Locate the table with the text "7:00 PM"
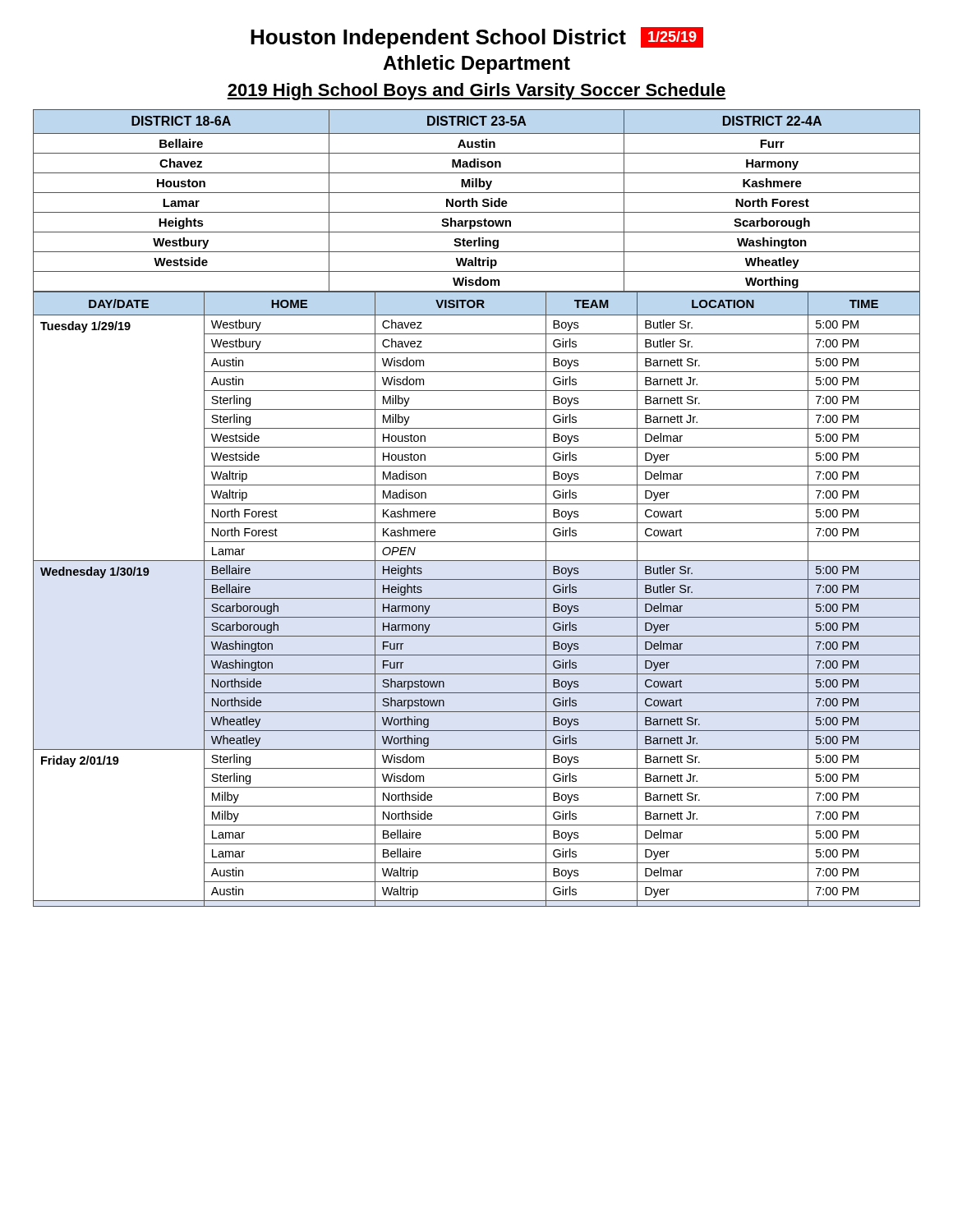This screenshot has height=1232, width=953. (476, 599)
